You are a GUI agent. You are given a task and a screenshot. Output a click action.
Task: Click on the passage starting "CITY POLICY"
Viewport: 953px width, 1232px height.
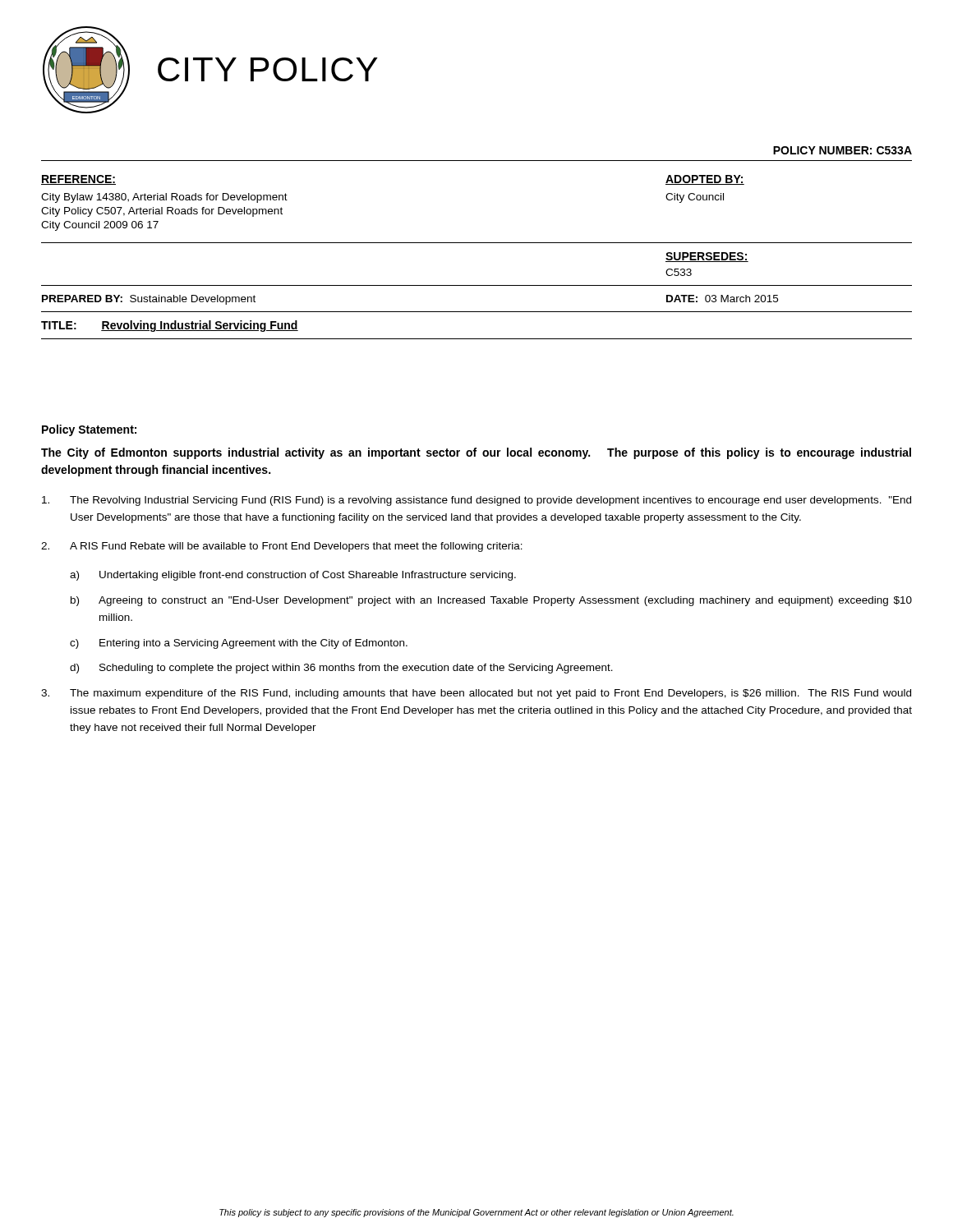tap(268, 69)
